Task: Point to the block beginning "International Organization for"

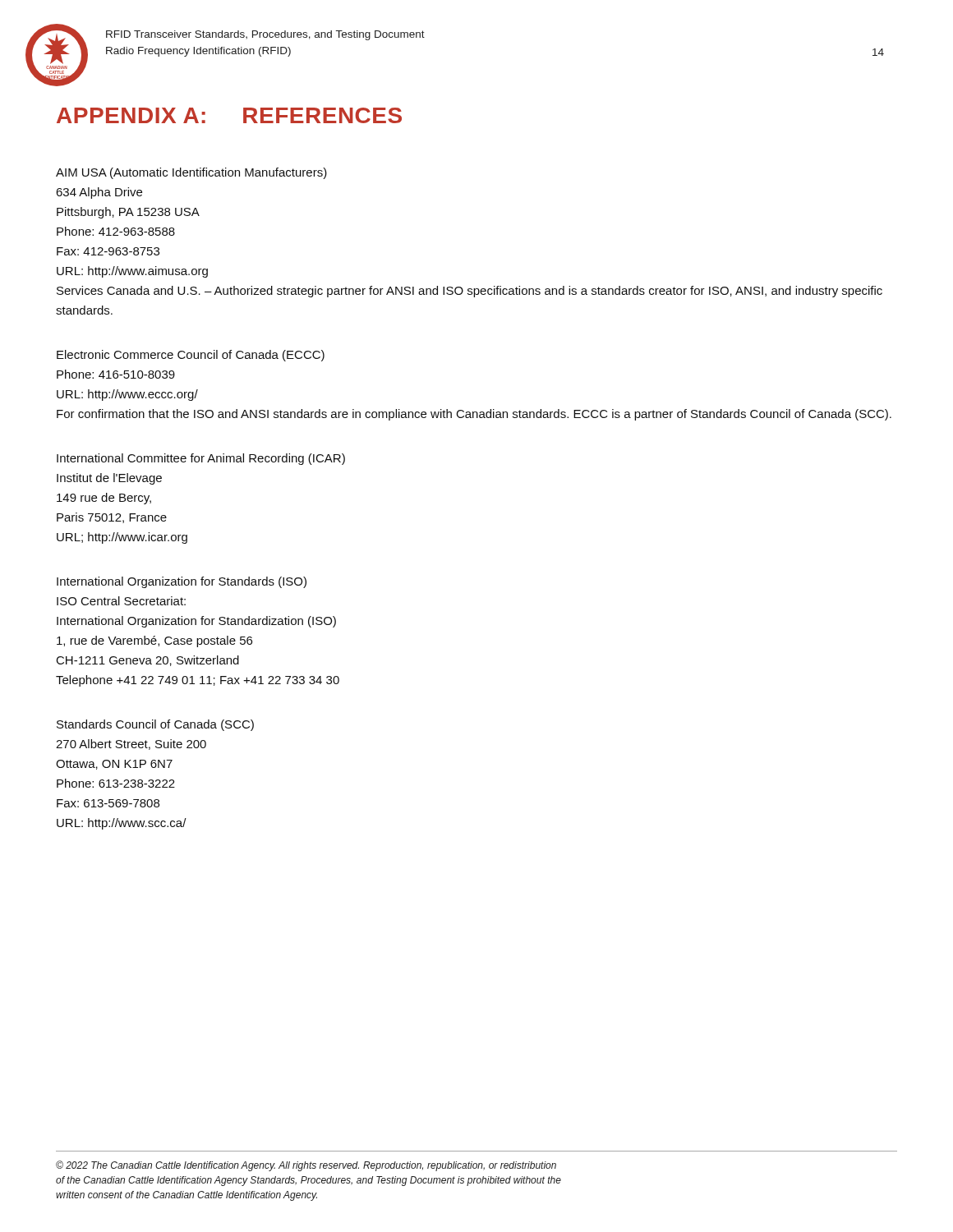Action: (198, 630)
